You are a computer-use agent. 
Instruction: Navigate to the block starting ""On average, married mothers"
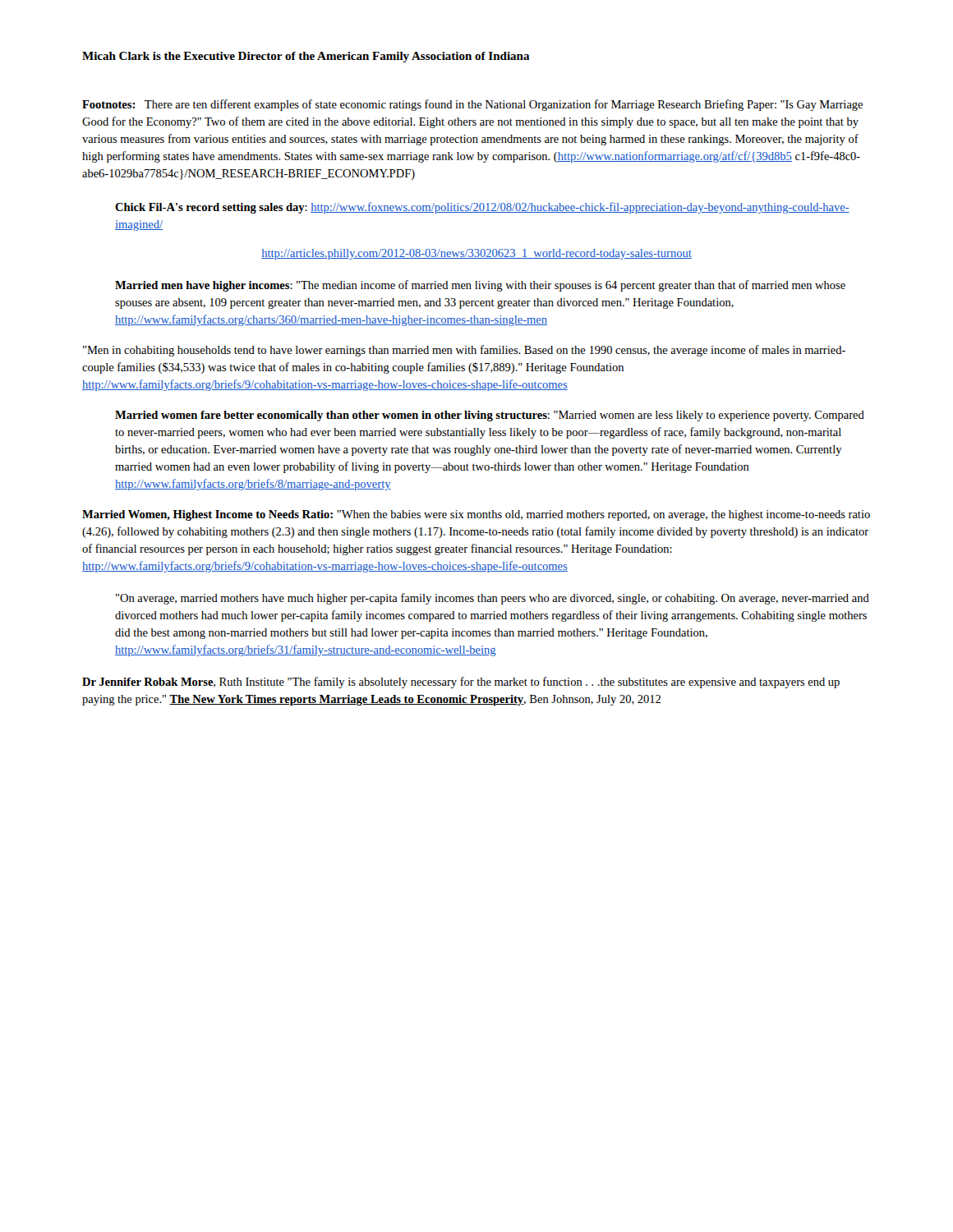click(492, 624)
